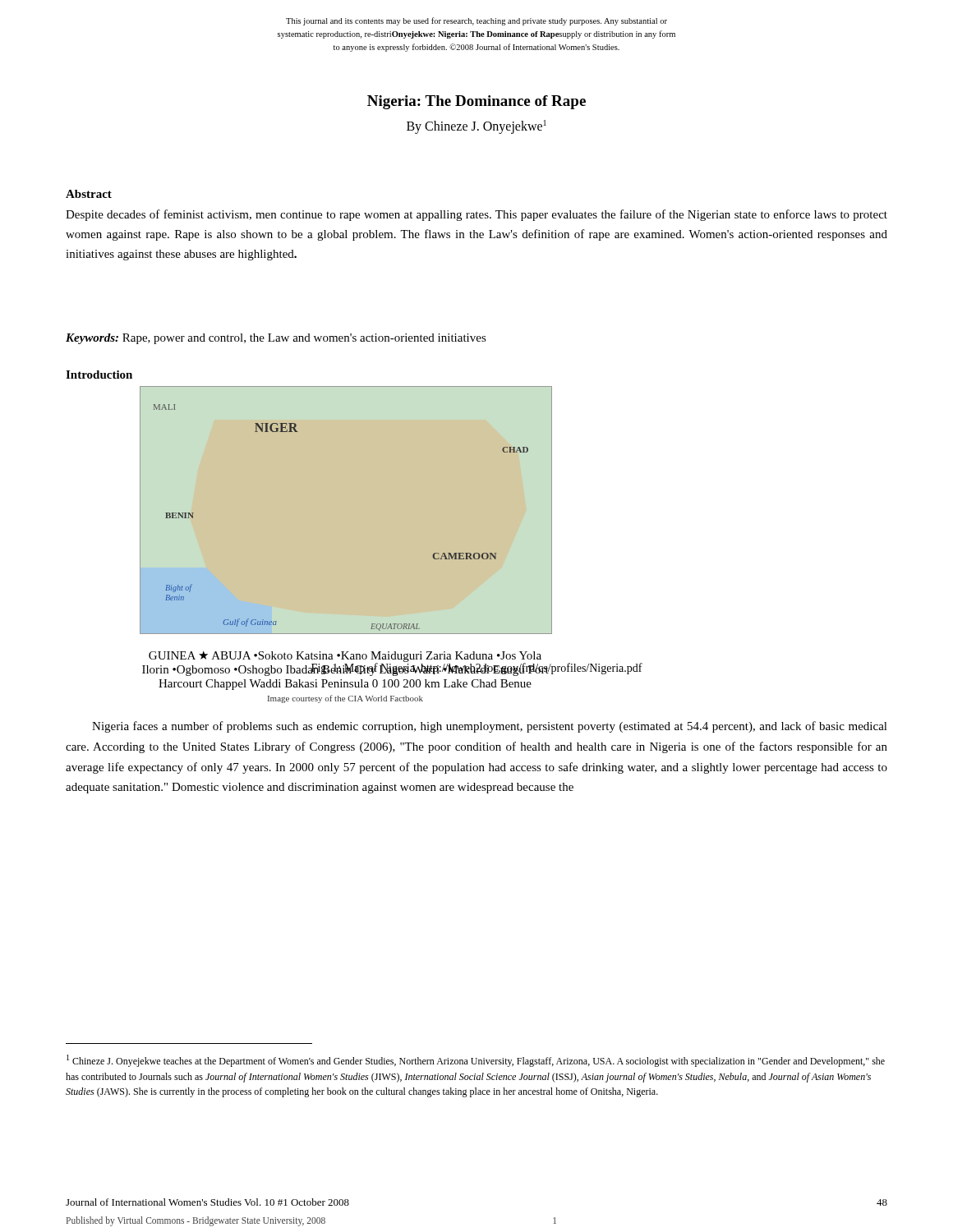Image resolution: width=953 pixels, height=1232 pixels.
Task: Click on the map
Action: coord(345,545)
